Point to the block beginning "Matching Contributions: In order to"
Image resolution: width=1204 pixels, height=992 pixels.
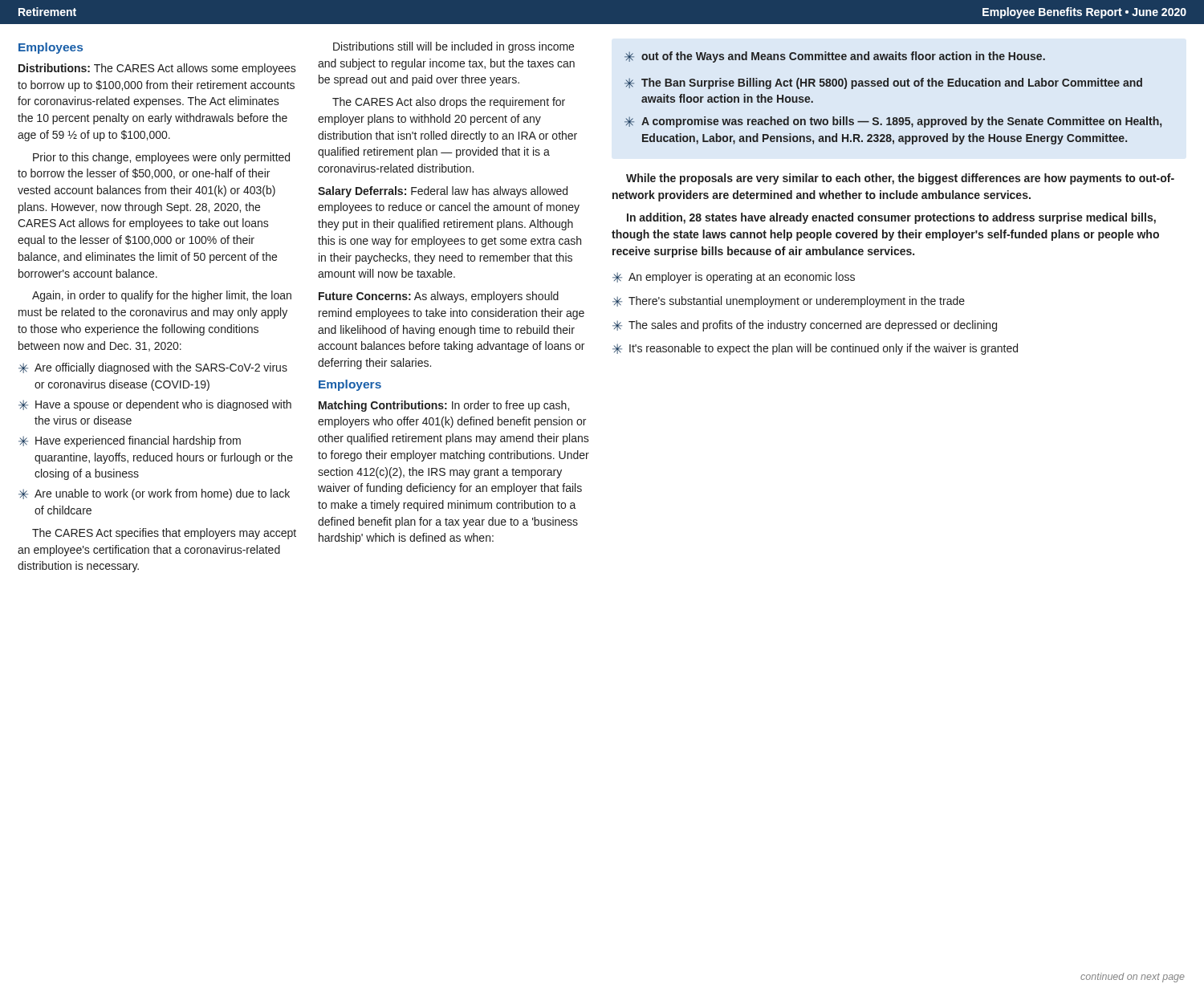[453, 472]
